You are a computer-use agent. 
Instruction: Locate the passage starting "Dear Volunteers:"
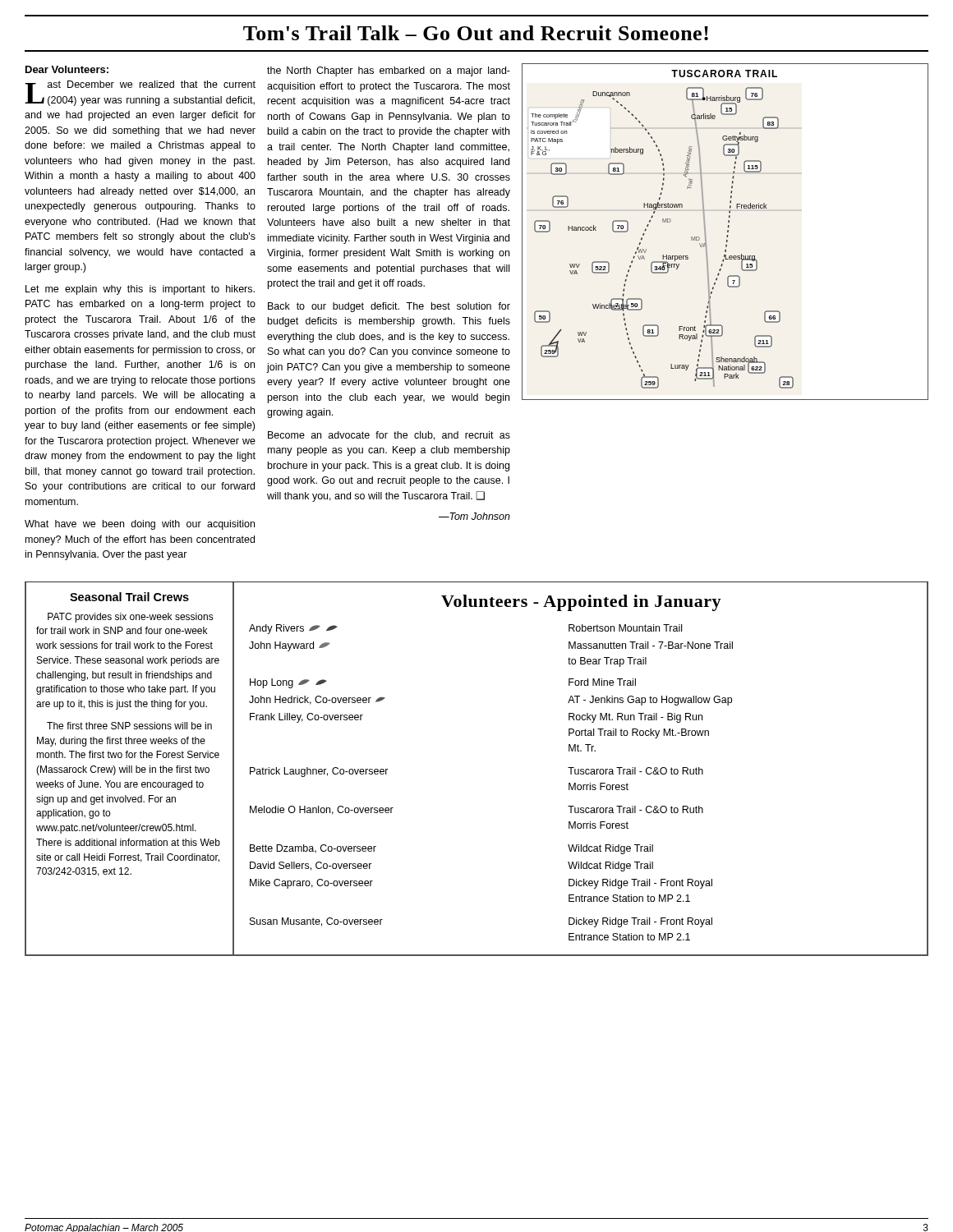click(67, 69)
